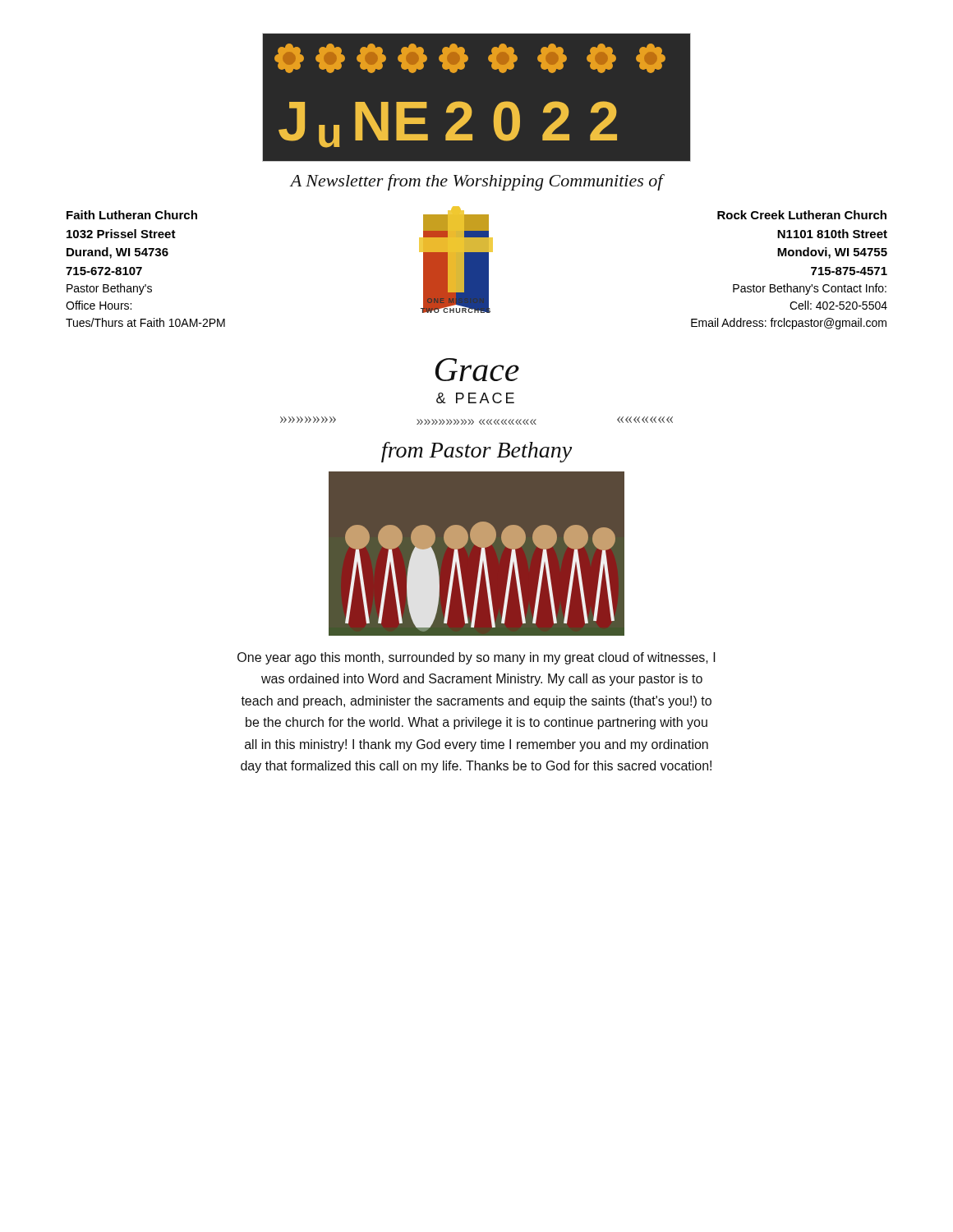Screen dimensions: 1232x953
Task: Select the passage starting "A Newsletter from the Worshipping Communities"
Action: pos(476,180)
